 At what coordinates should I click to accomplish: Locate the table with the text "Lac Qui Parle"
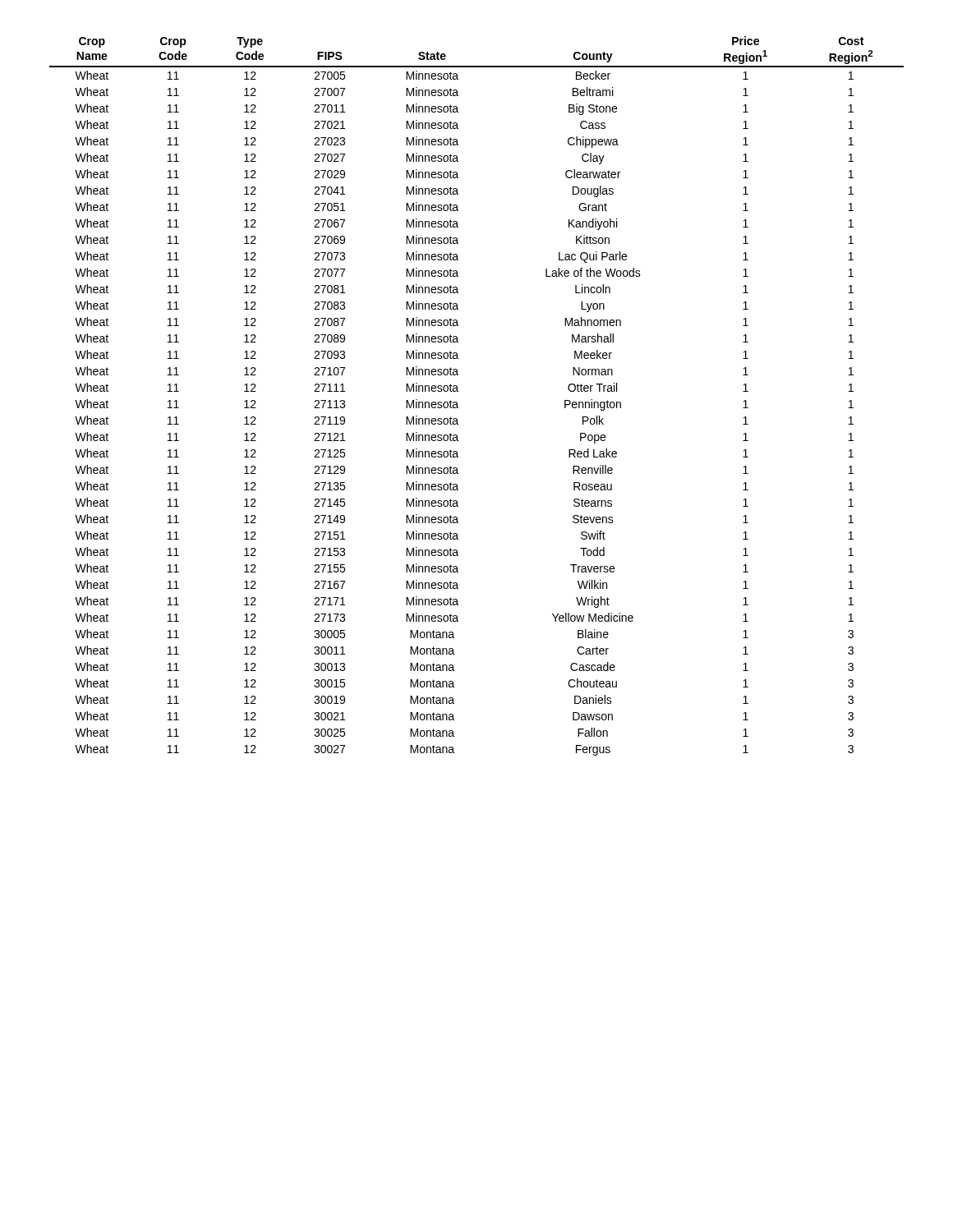[x=476, y=395]
